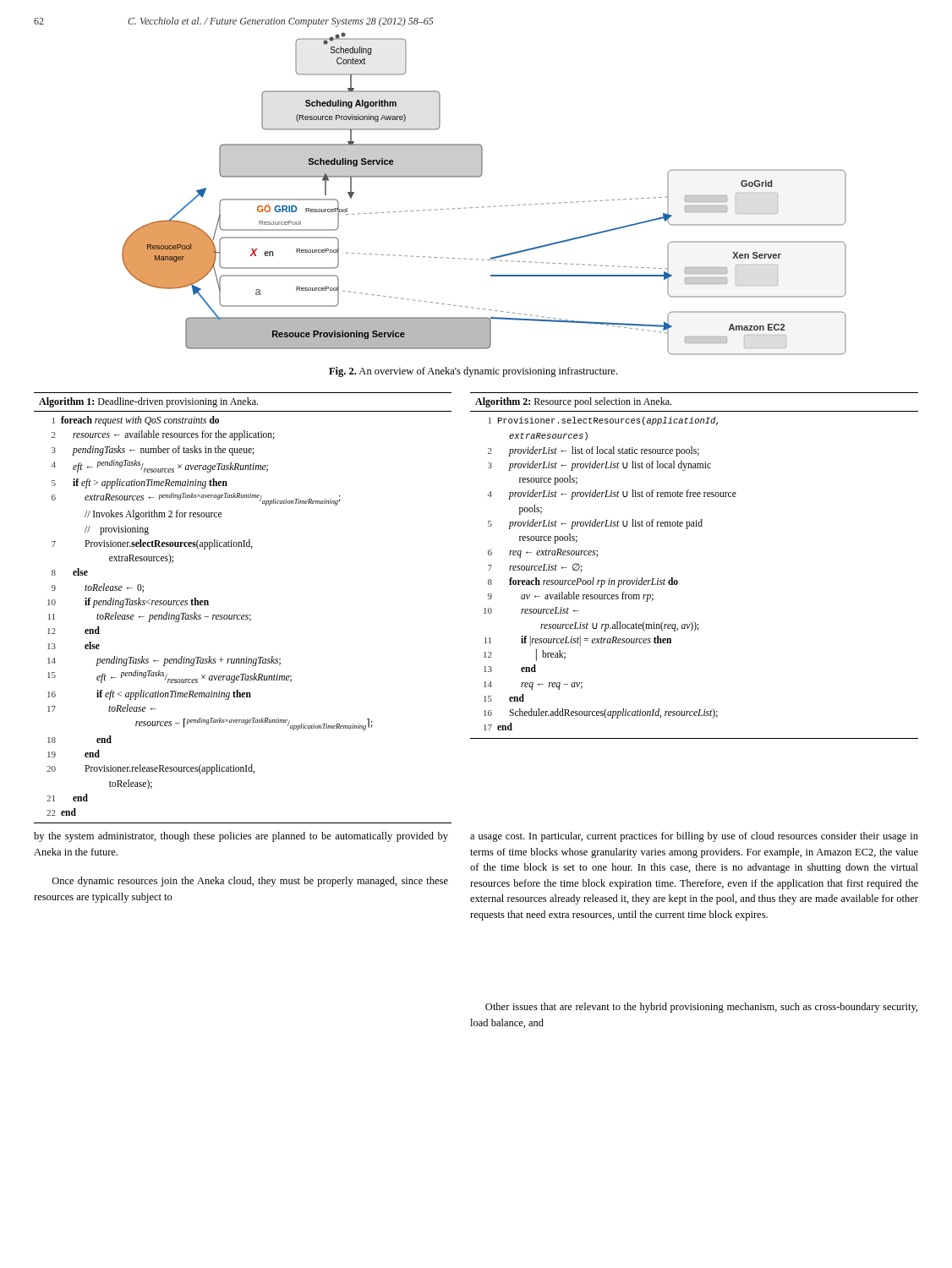
Task: Click the passage that begins "Once dynamic resources join"
Action: coord(241,889)
